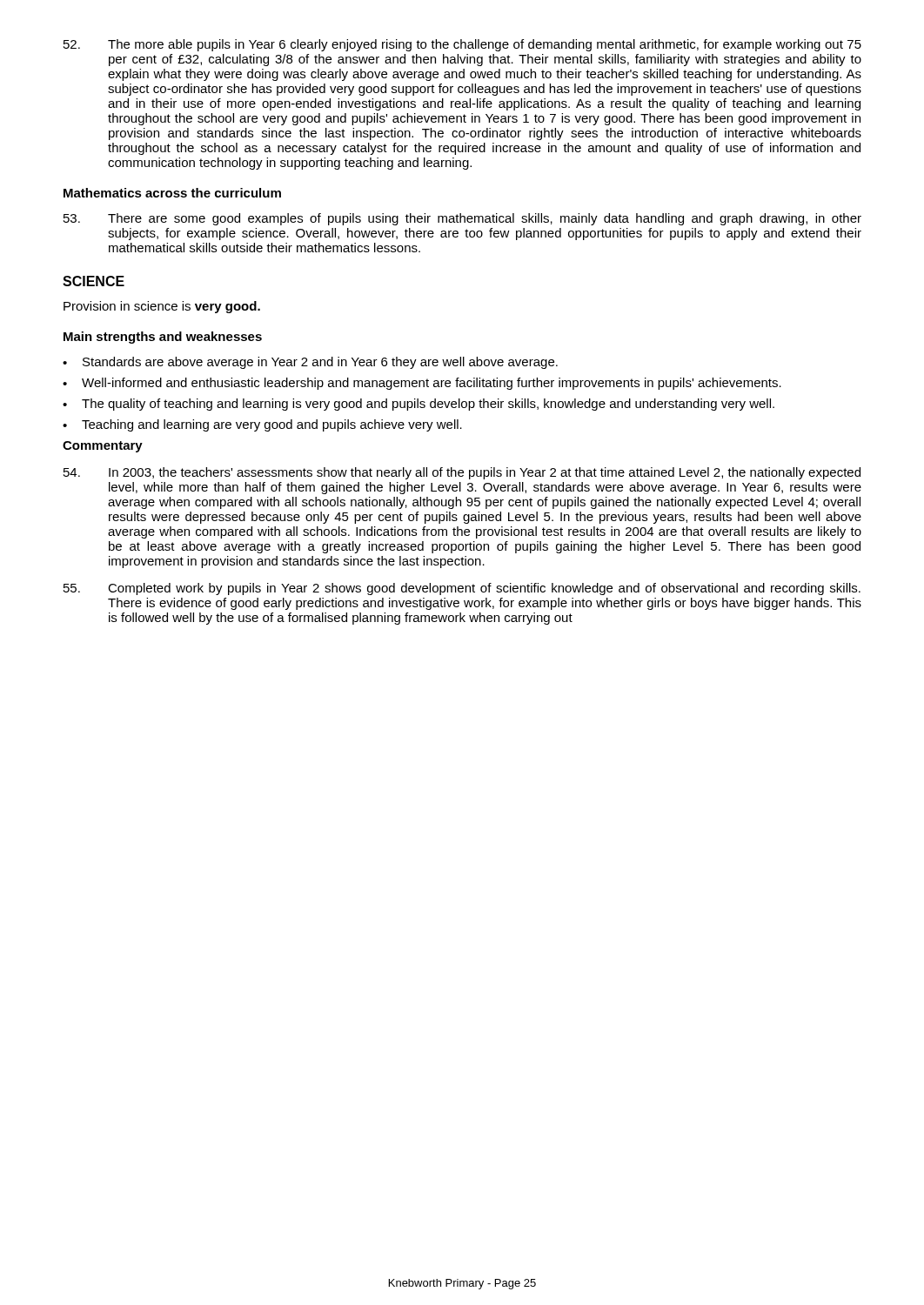Where is the passage that starts "• The quality of teaching"?
Screen dimensions: 1305x924
462,404
